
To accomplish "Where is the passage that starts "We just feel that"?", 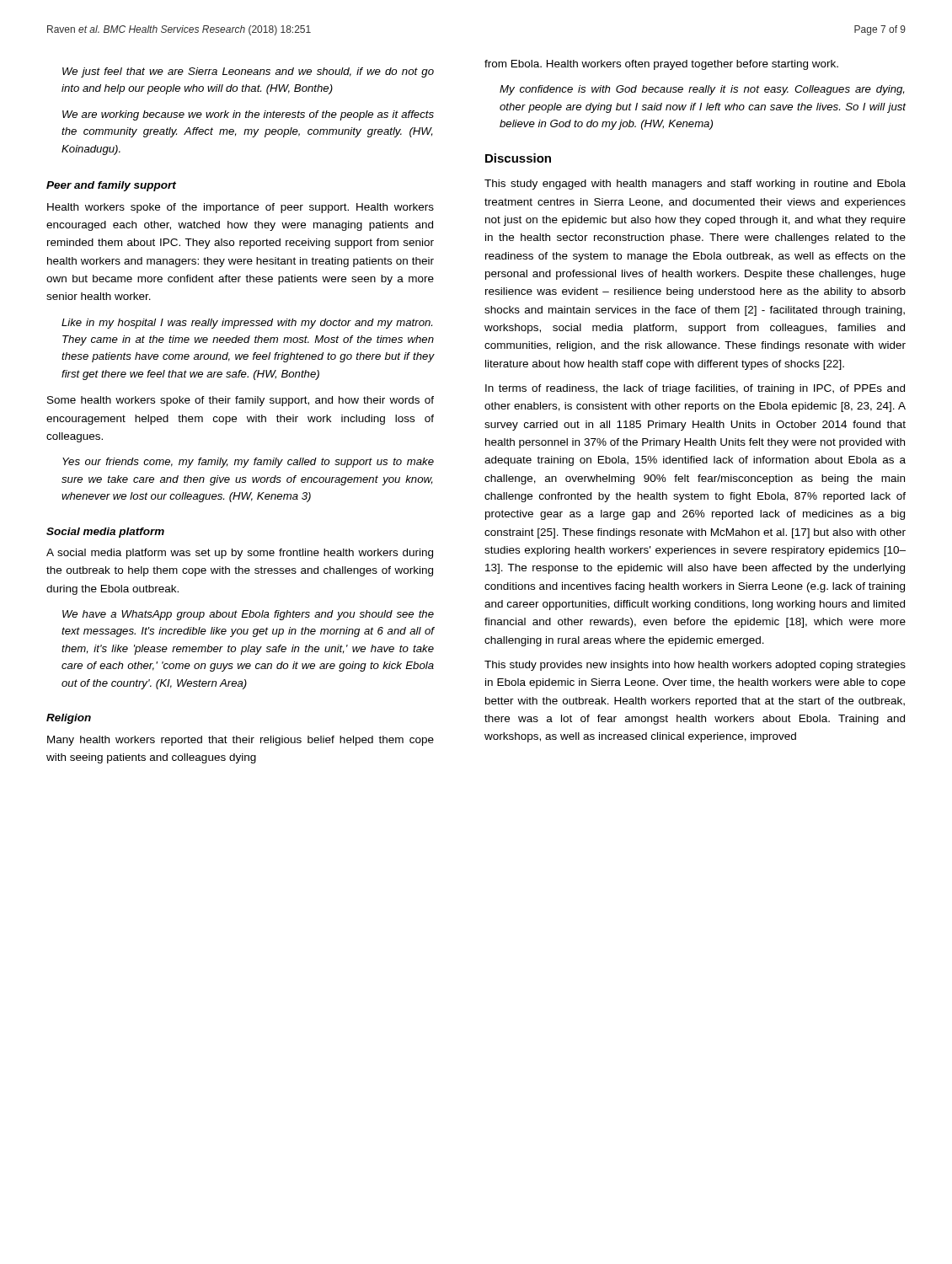I will pos(248,80).
